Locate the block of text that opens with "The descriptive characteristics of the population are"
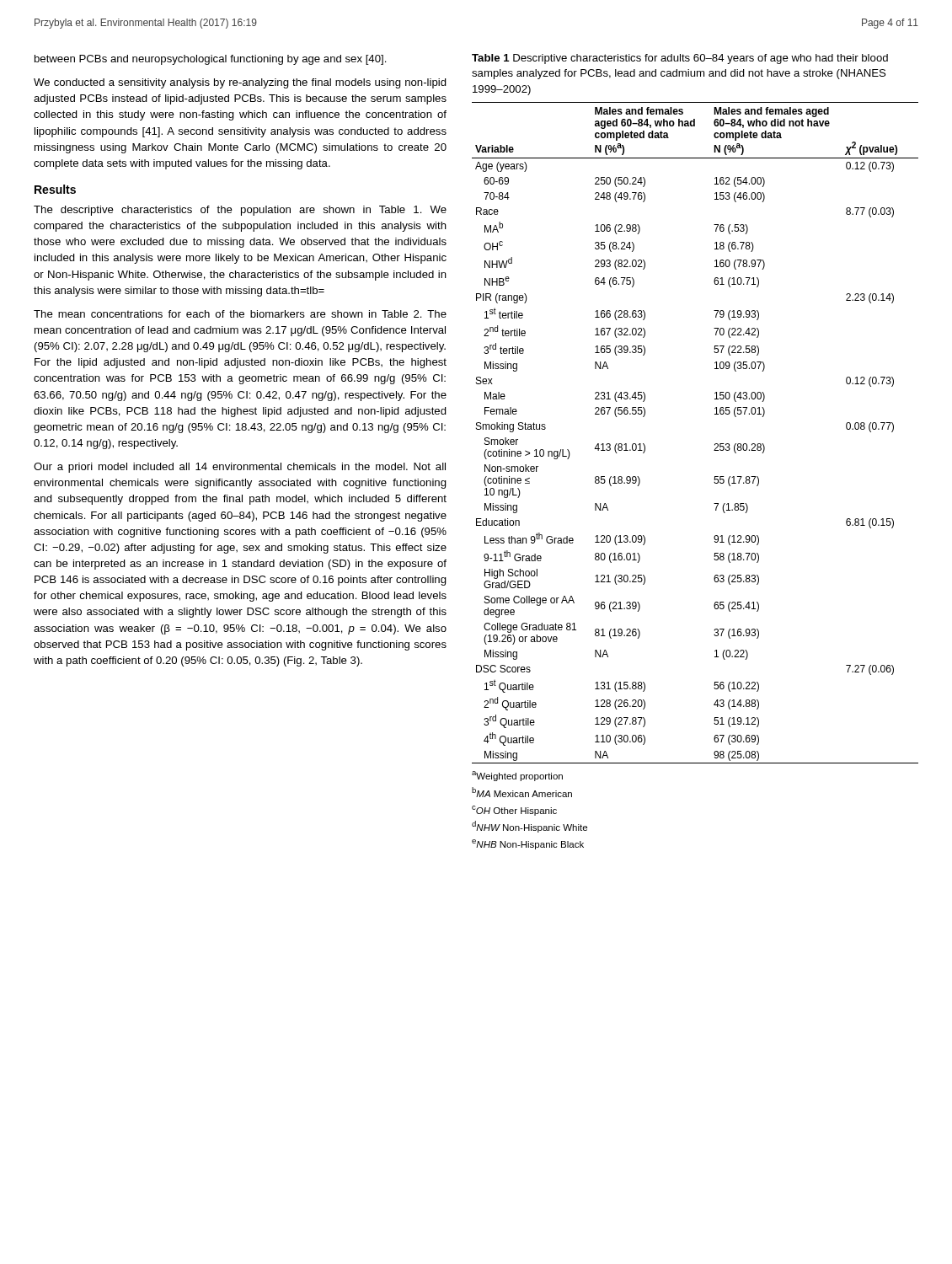This screenshot has height=1264, width=952. [240, 250]
